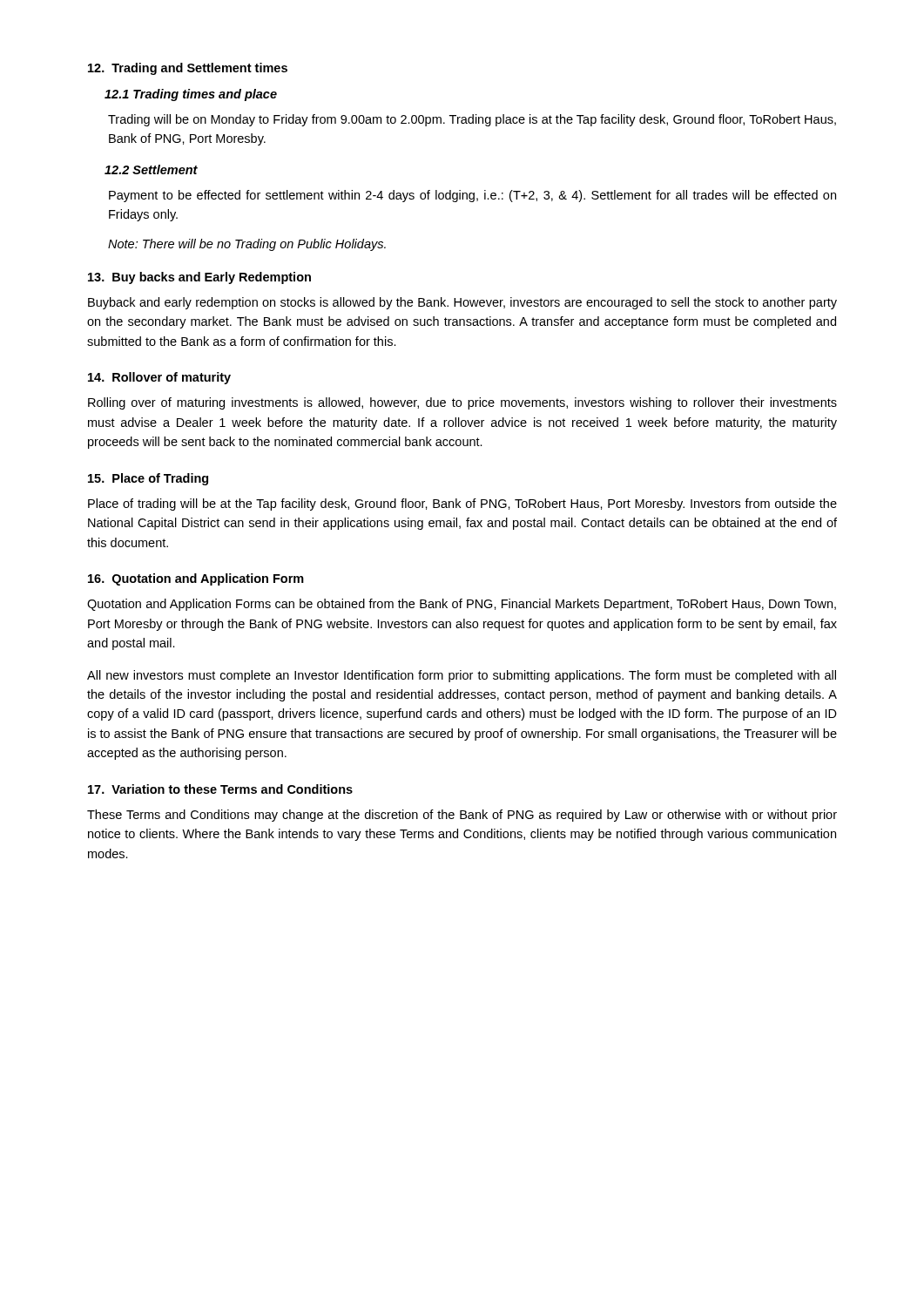Select the text block with the text "Payment to be effected"
The height and width of the screenshot is (1307, 924).
point(472,205)
